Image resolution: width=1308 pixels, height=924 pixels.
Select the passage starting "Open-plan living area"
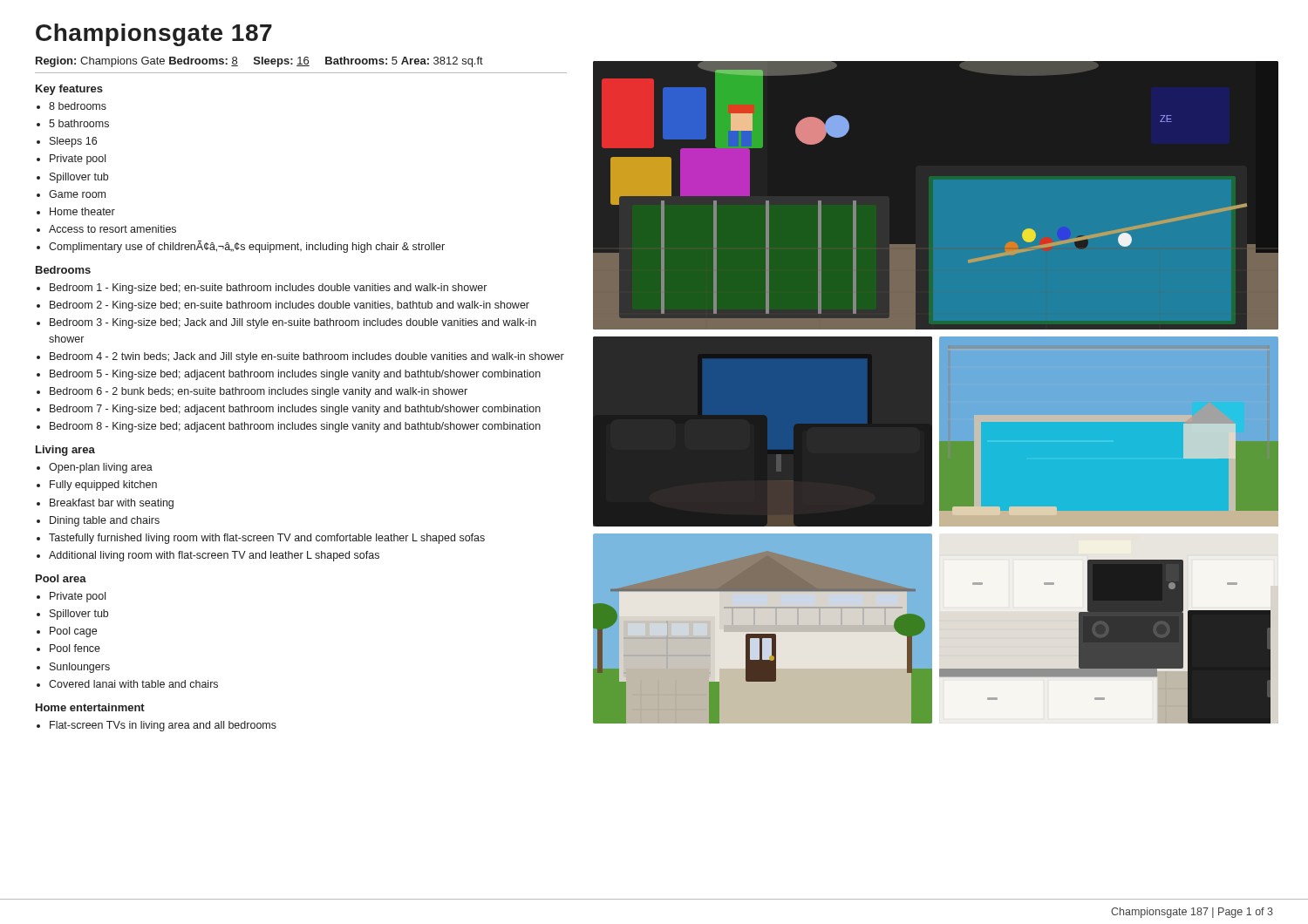[101, 467]
